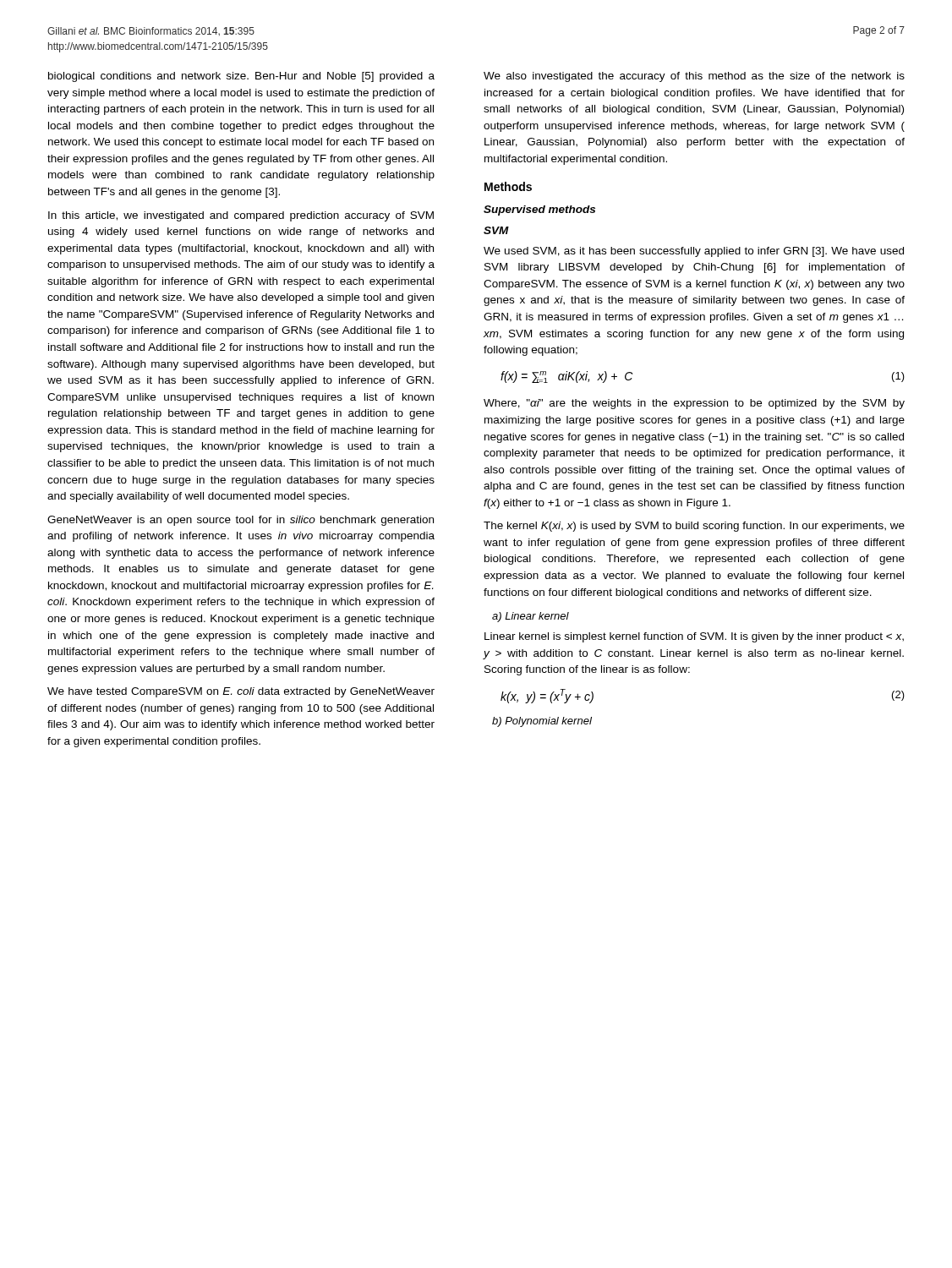Image resolution: width=952 pixels, height=1268 pixels.
Task: Click on the element starting "k(x, y) = (xTy"
Action: pos(555,695)
